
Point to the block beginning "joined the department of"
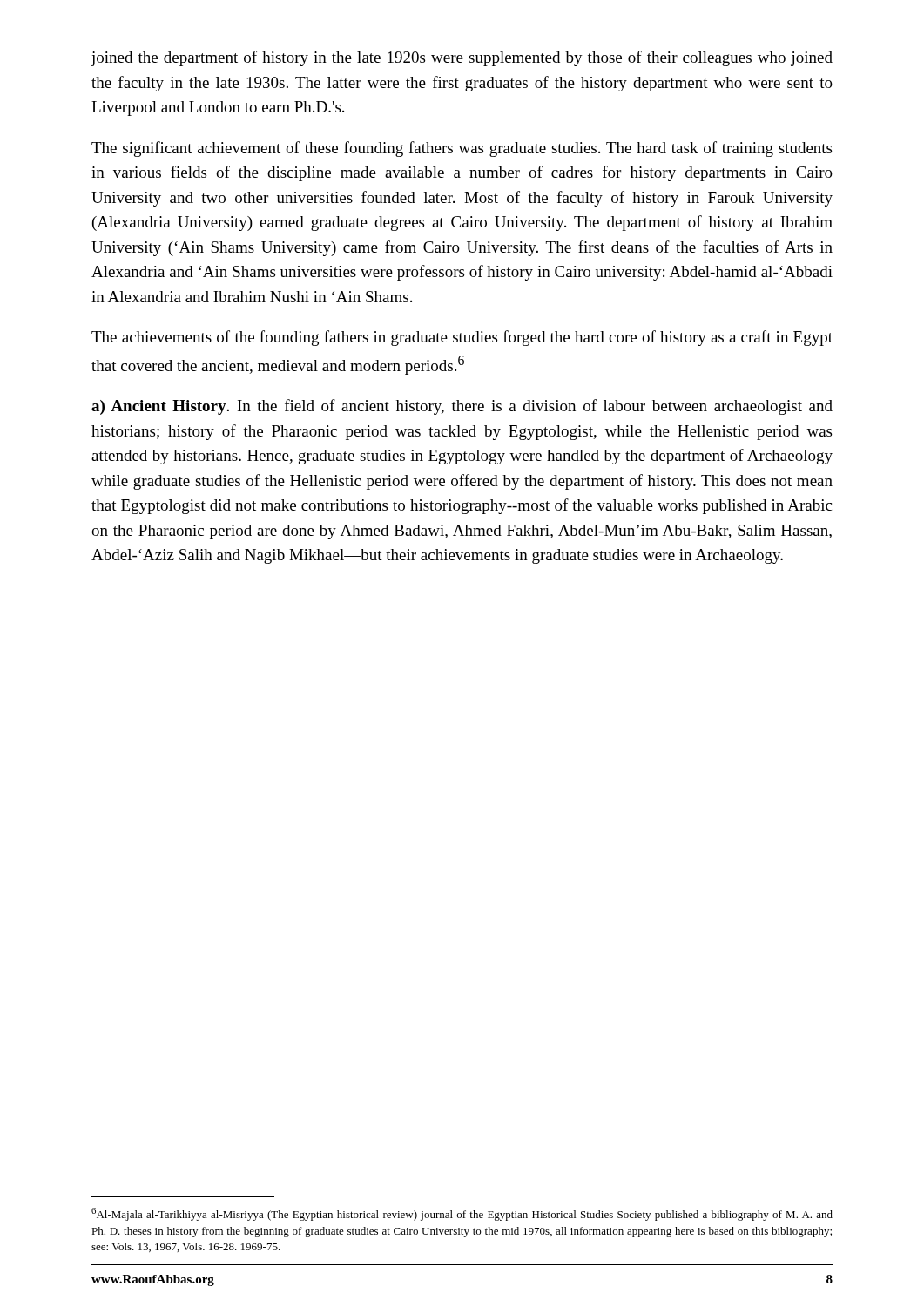coord(462,82)
